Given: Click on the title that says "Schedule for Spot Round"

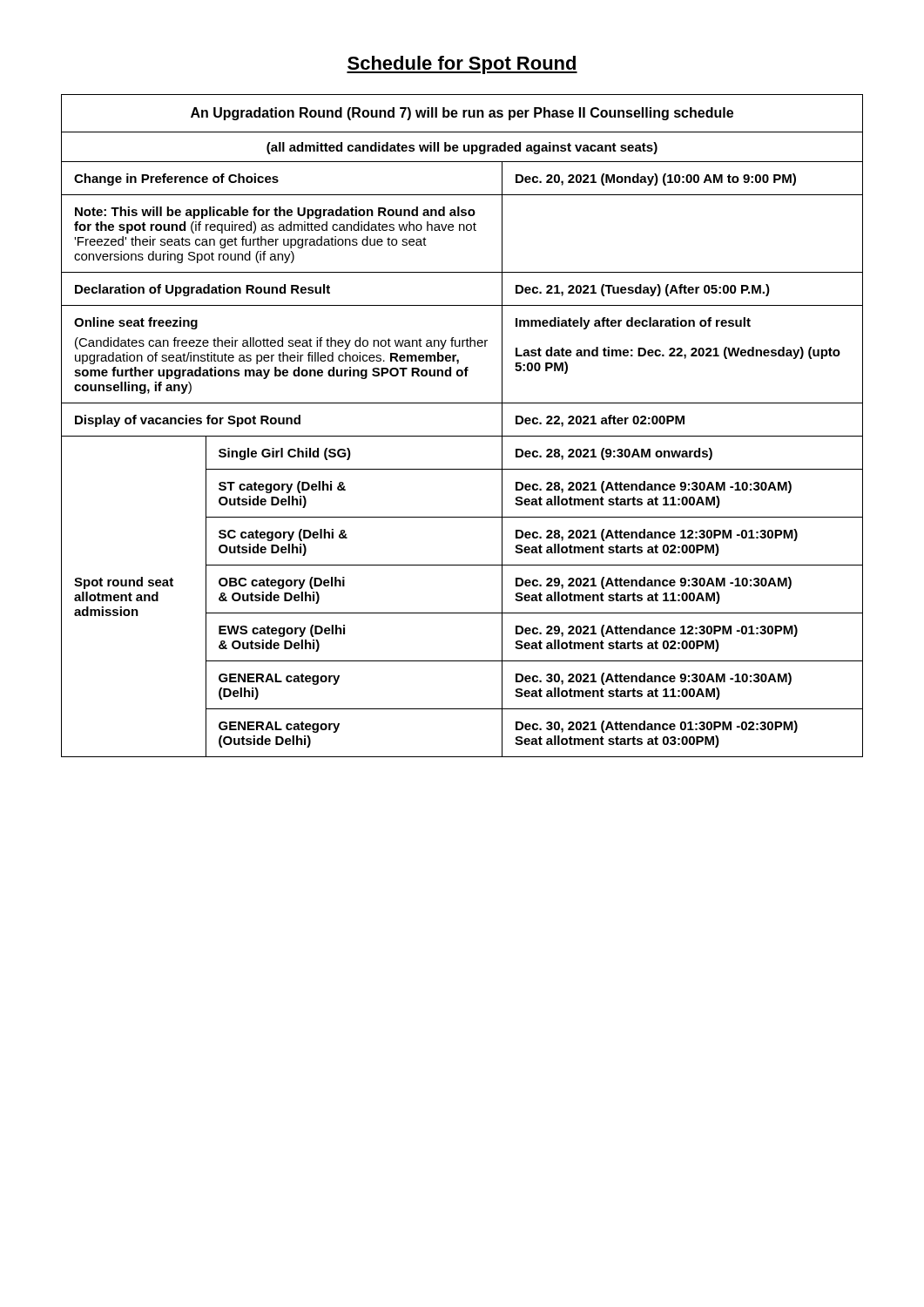Looking at the screenshot, I should pos(462,63).
